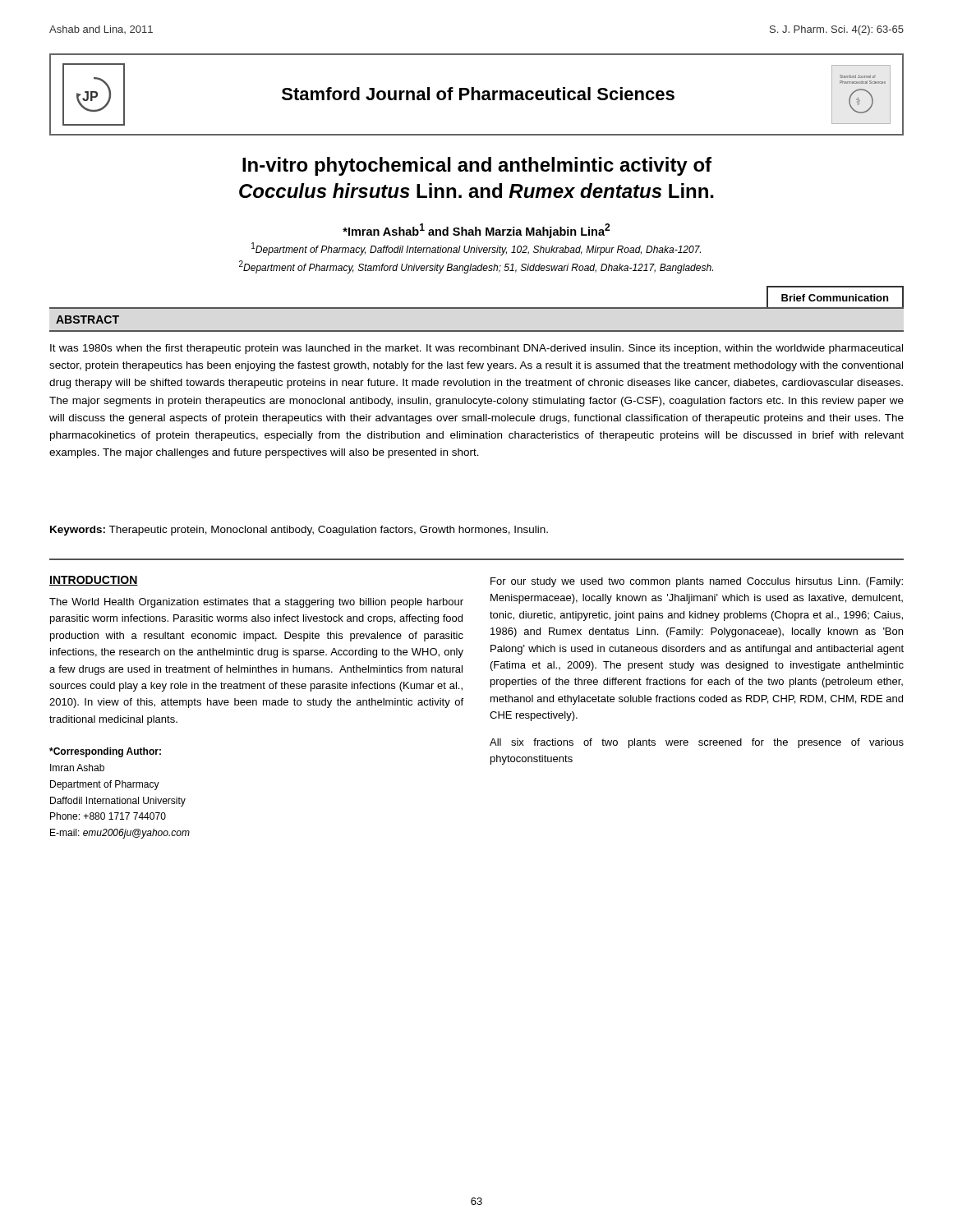Image resolution: width=953 pixels, height=1232 pixels.
Task: Find the text block starting "In-vitro phytochemical and anthelmintic activity"
Action: click(476, 179)
